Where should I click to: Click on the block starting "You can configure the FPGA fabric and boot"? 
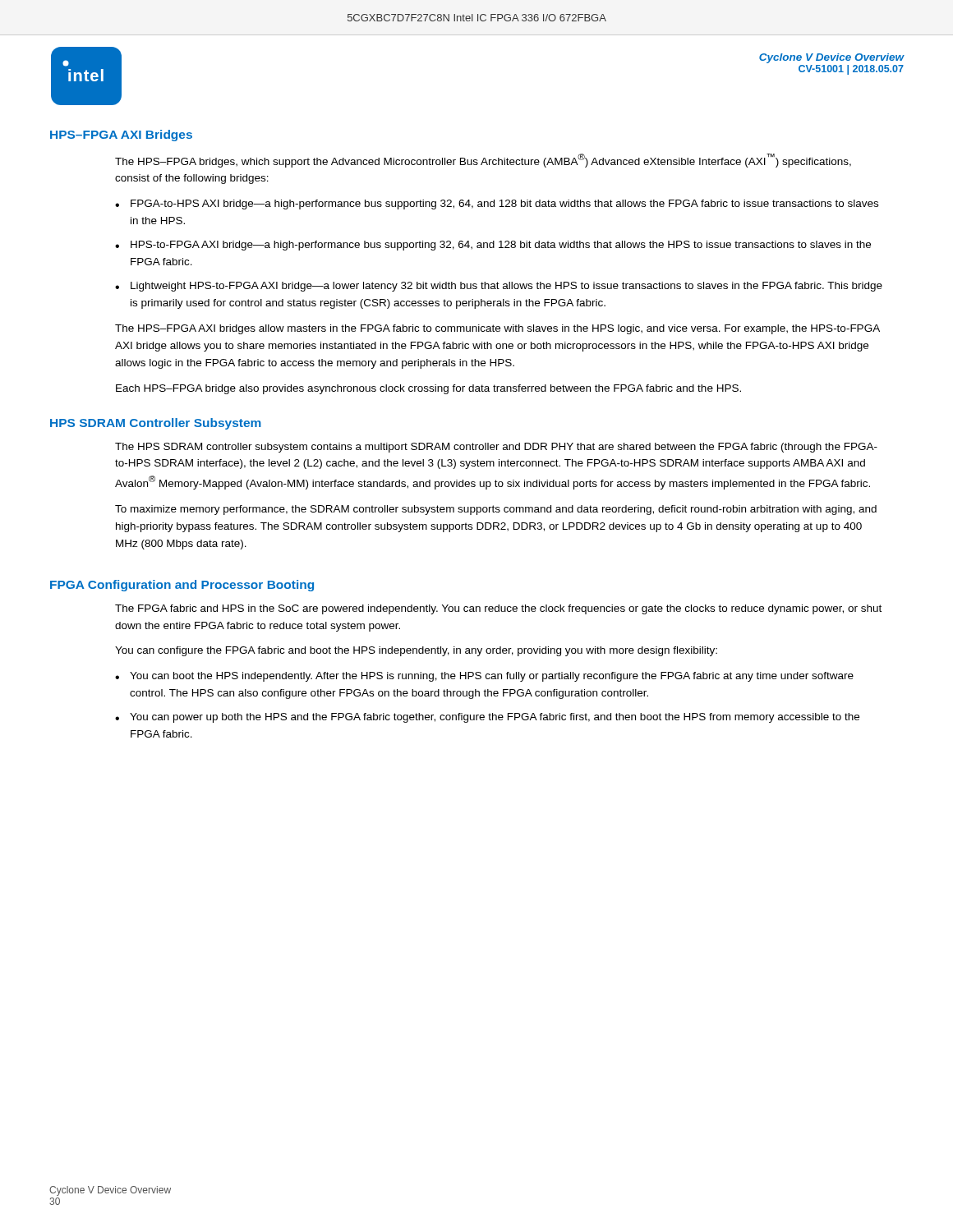click(x=417, y=650)
